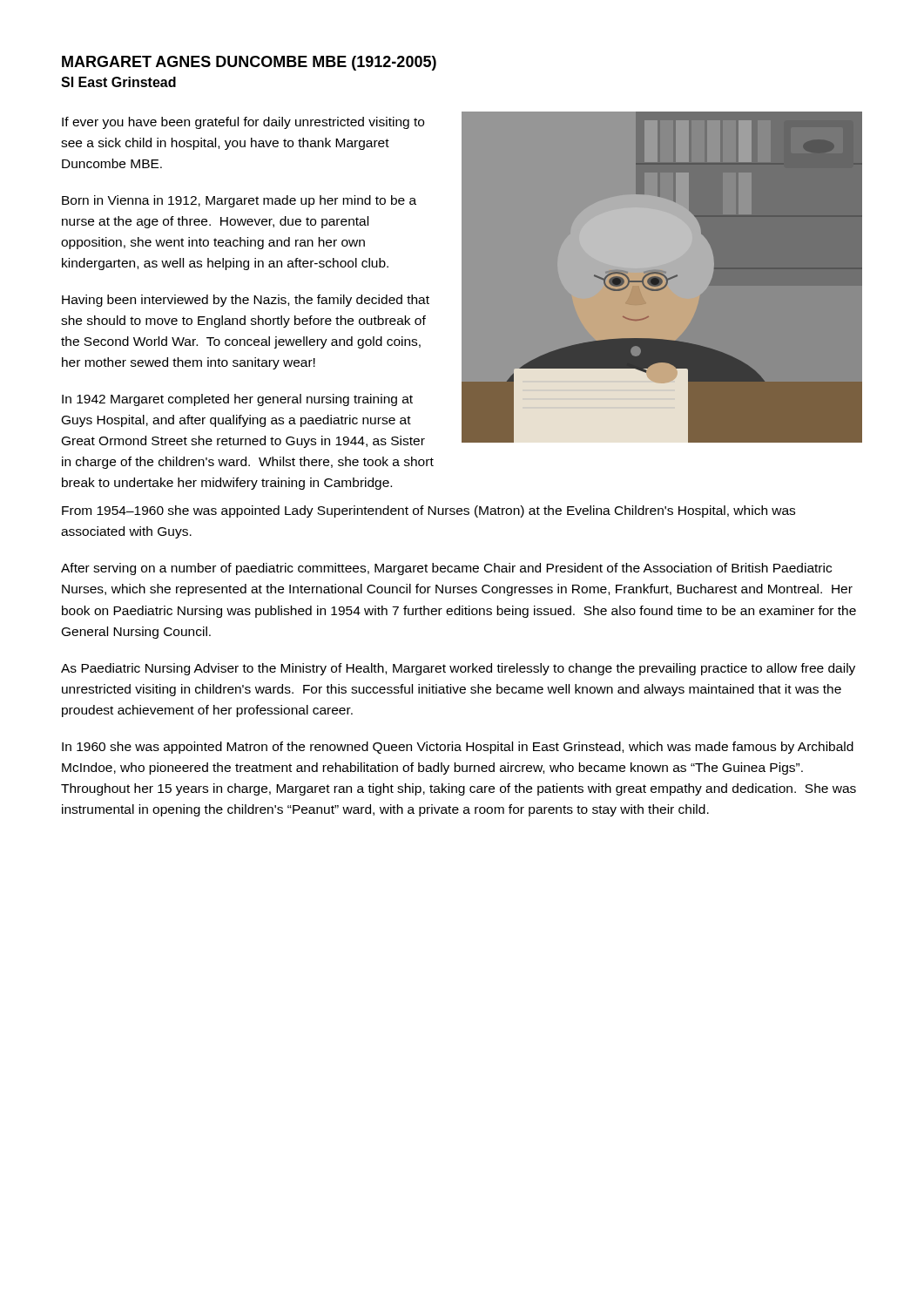The height and width of the screenshot is (1307, 924).
Task: Locate the text block starting "From 1954–1960 she was appointed Lady Superintendent of"
Action: pyautogui.click(x=428, y=521)
